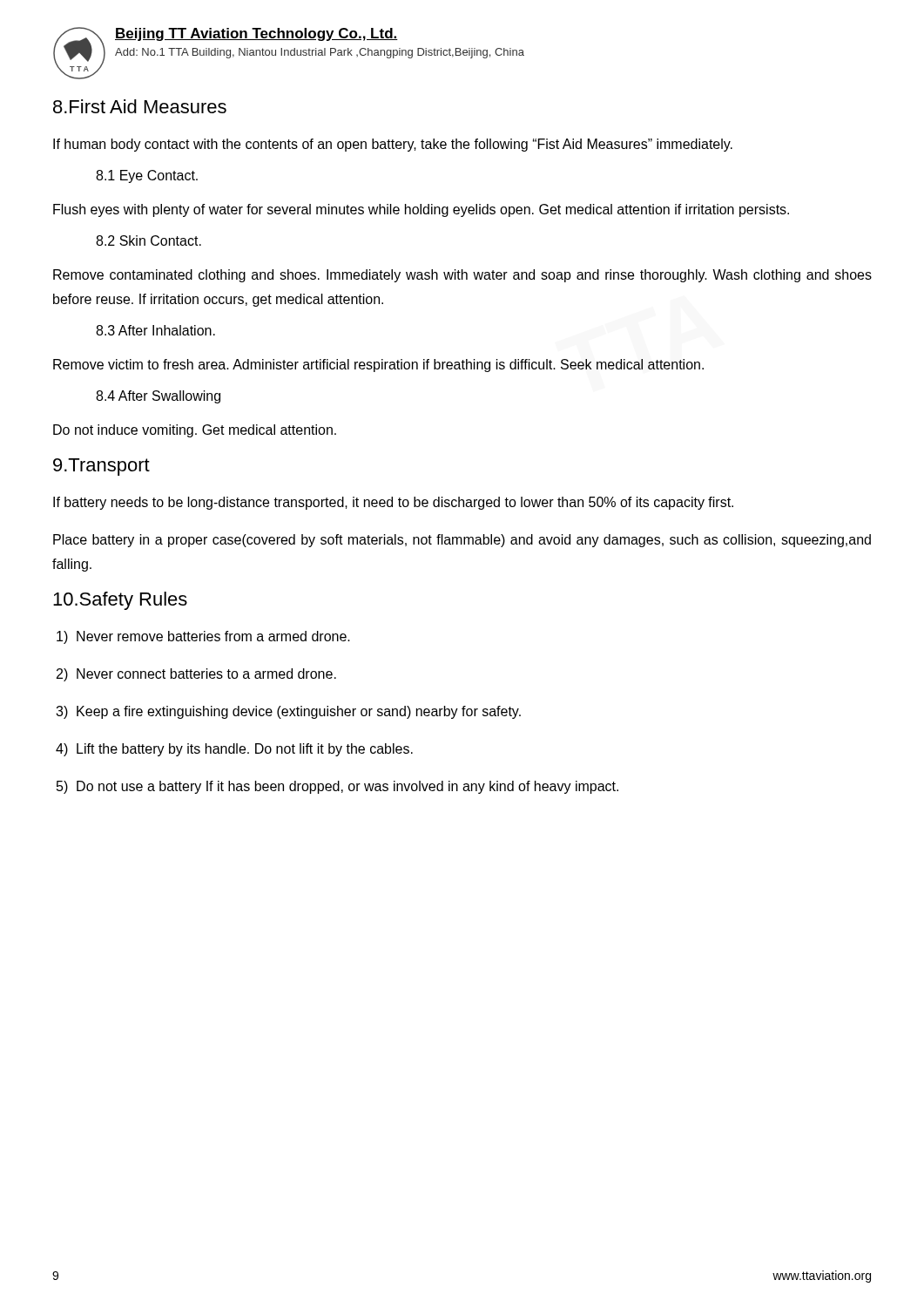Image resolution: width=924 pixels, height=1307 pixels.
Task: Select the text block that reads "Place battery in a proper case(covered by soft"
Action: pos(462,552)
